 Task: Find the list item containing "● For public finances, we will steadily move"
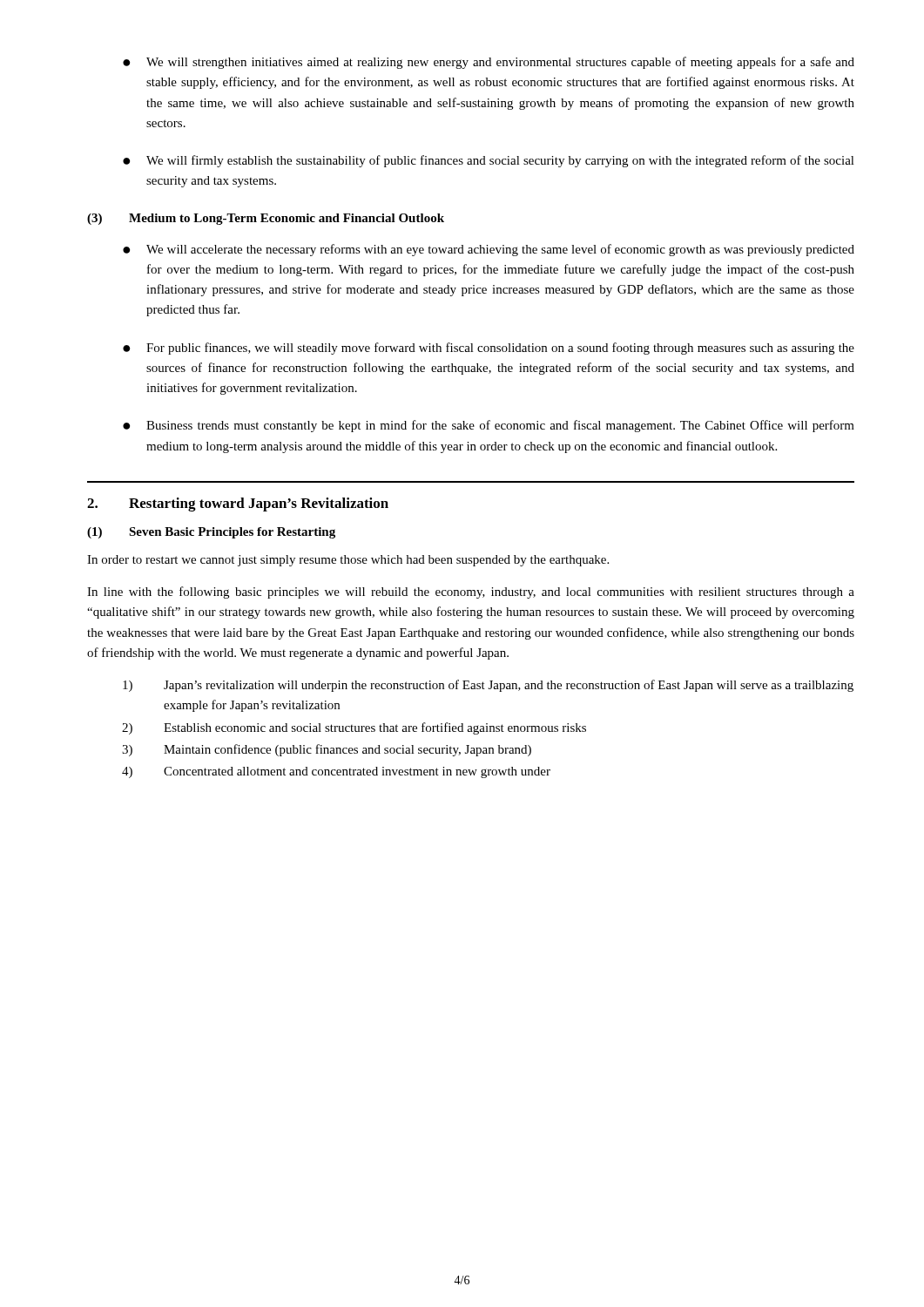(488, 368)
